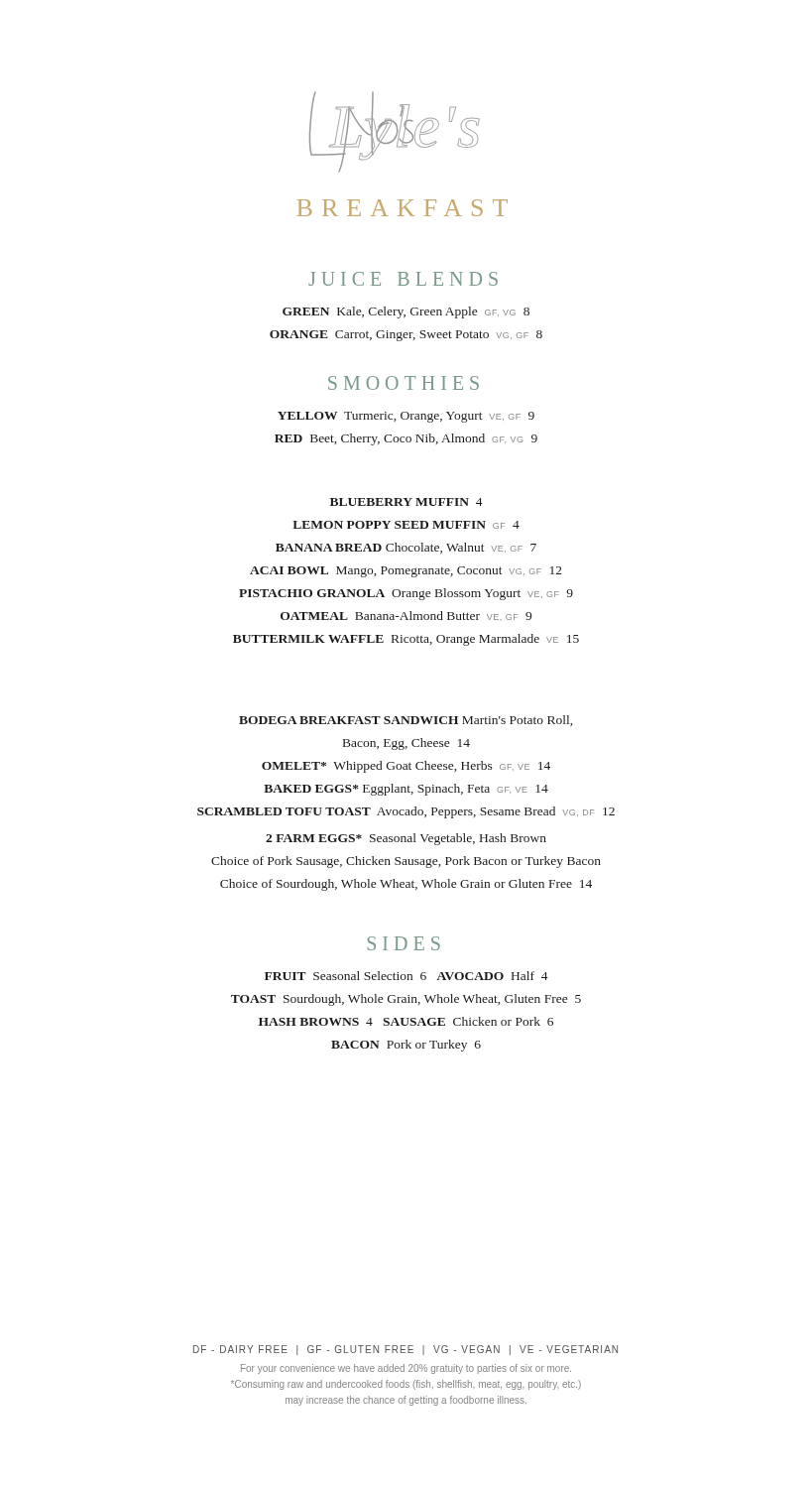Image resolution: width=812 pixels, height=1488 pixels.
Task: Point to the passage starting "TOAST Sourdough, Whole Grain,"
Action: point(406,998)
